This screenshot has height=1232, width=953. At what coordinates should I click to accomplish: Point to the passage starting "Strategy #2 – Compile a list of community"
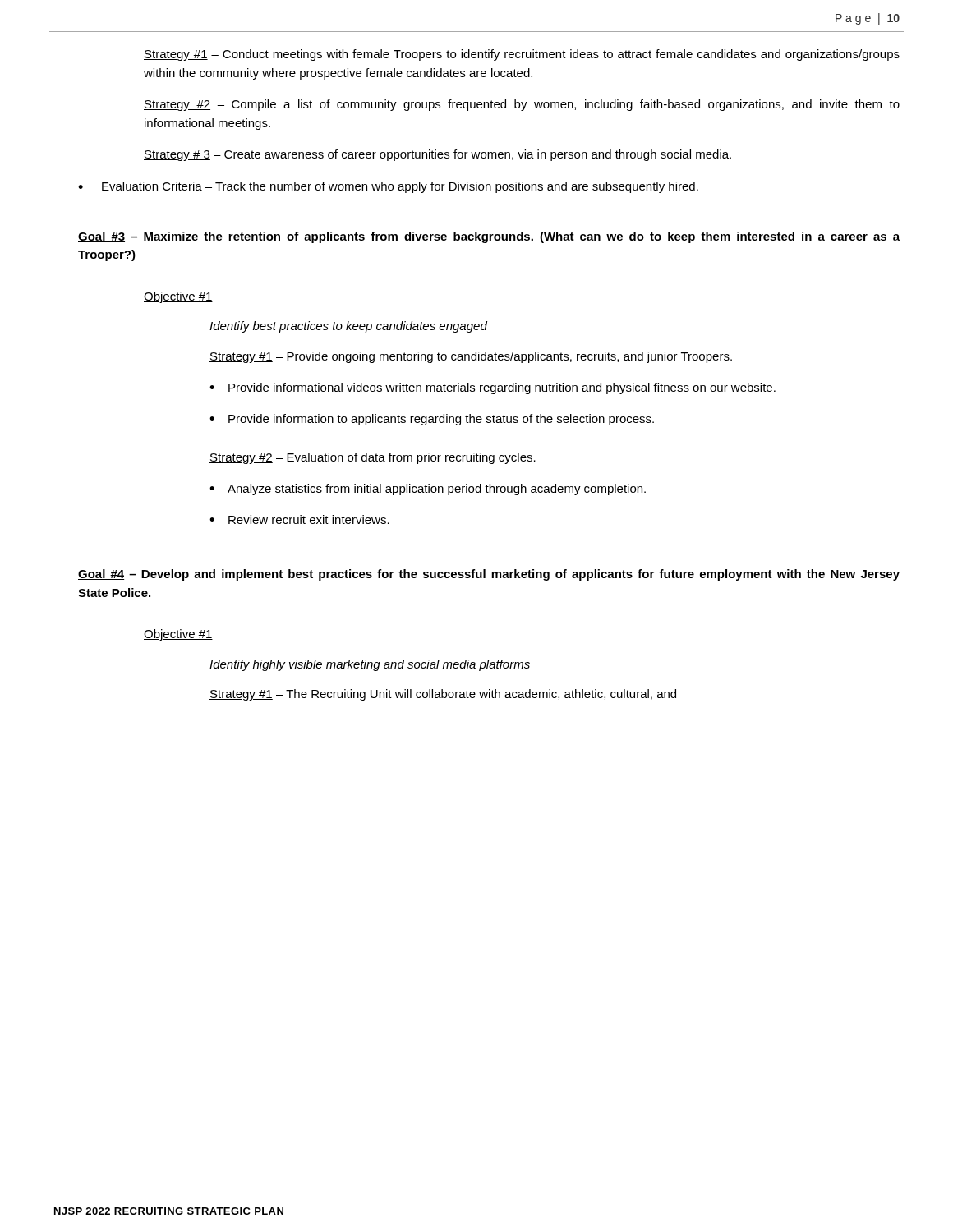(522, 113)
